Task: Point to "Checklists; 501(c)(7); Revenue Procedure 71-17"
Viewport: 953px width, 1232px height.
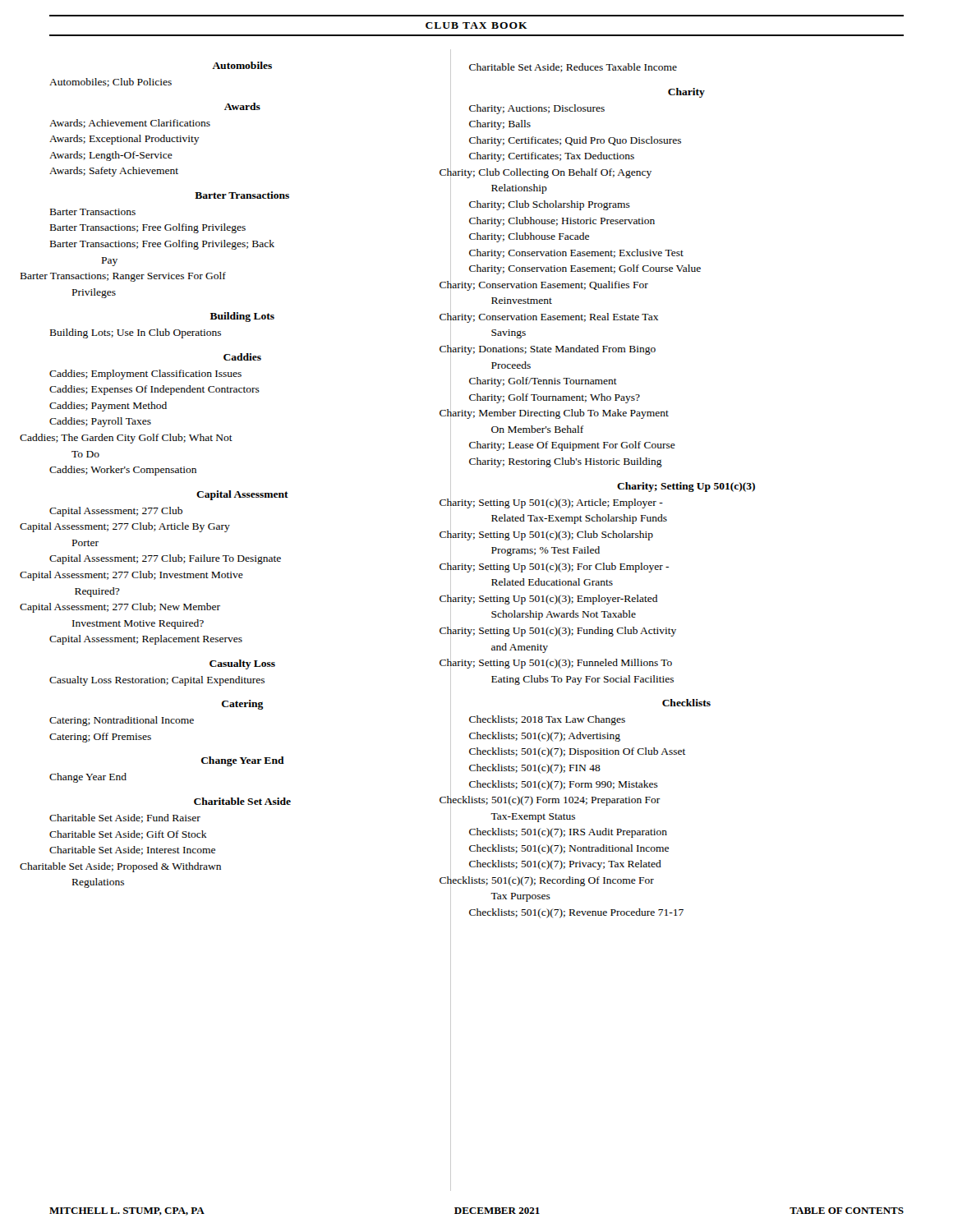Action: (576, 912)
